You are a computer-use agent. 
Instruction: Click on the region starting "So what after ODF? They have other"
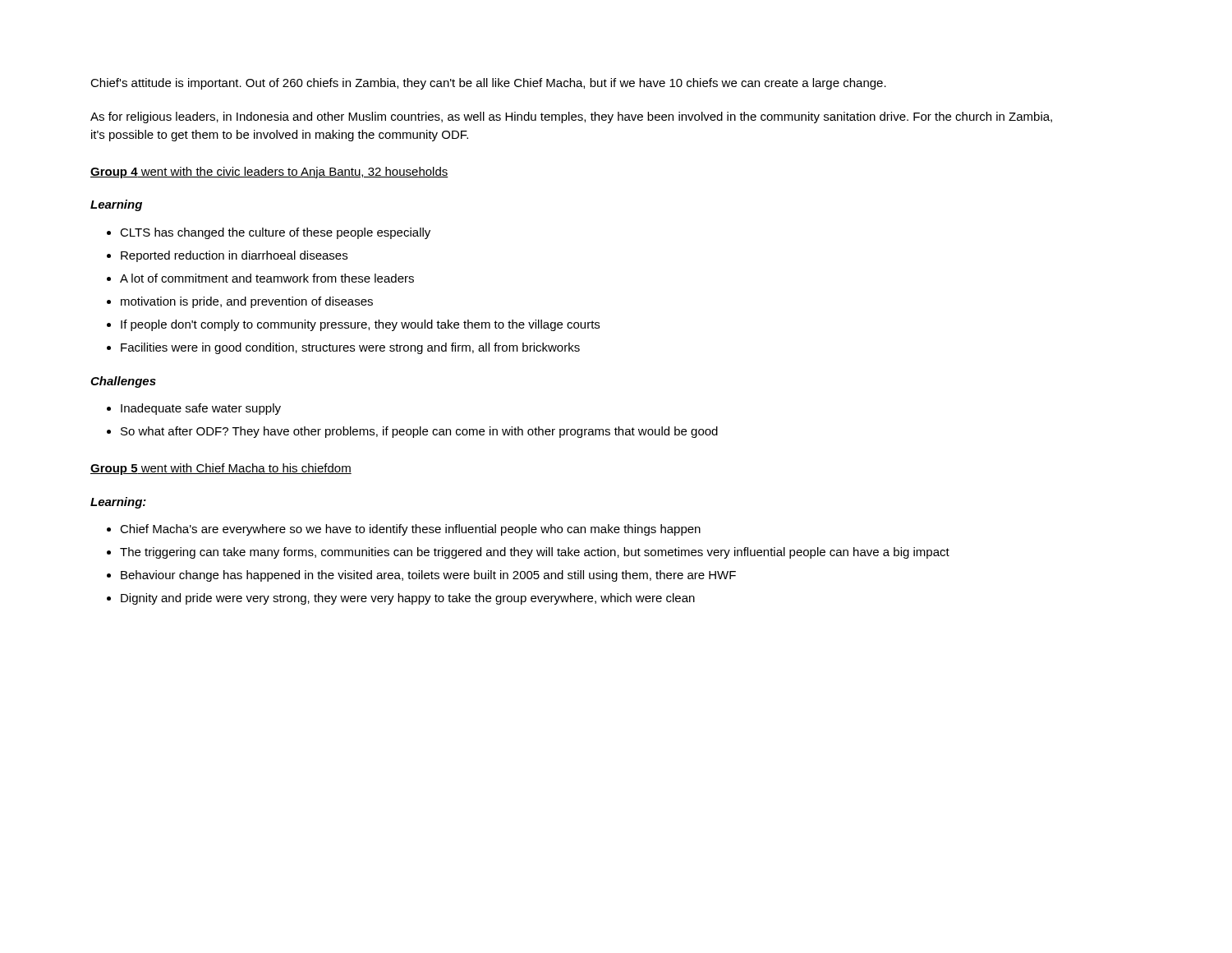coord(579,431)
